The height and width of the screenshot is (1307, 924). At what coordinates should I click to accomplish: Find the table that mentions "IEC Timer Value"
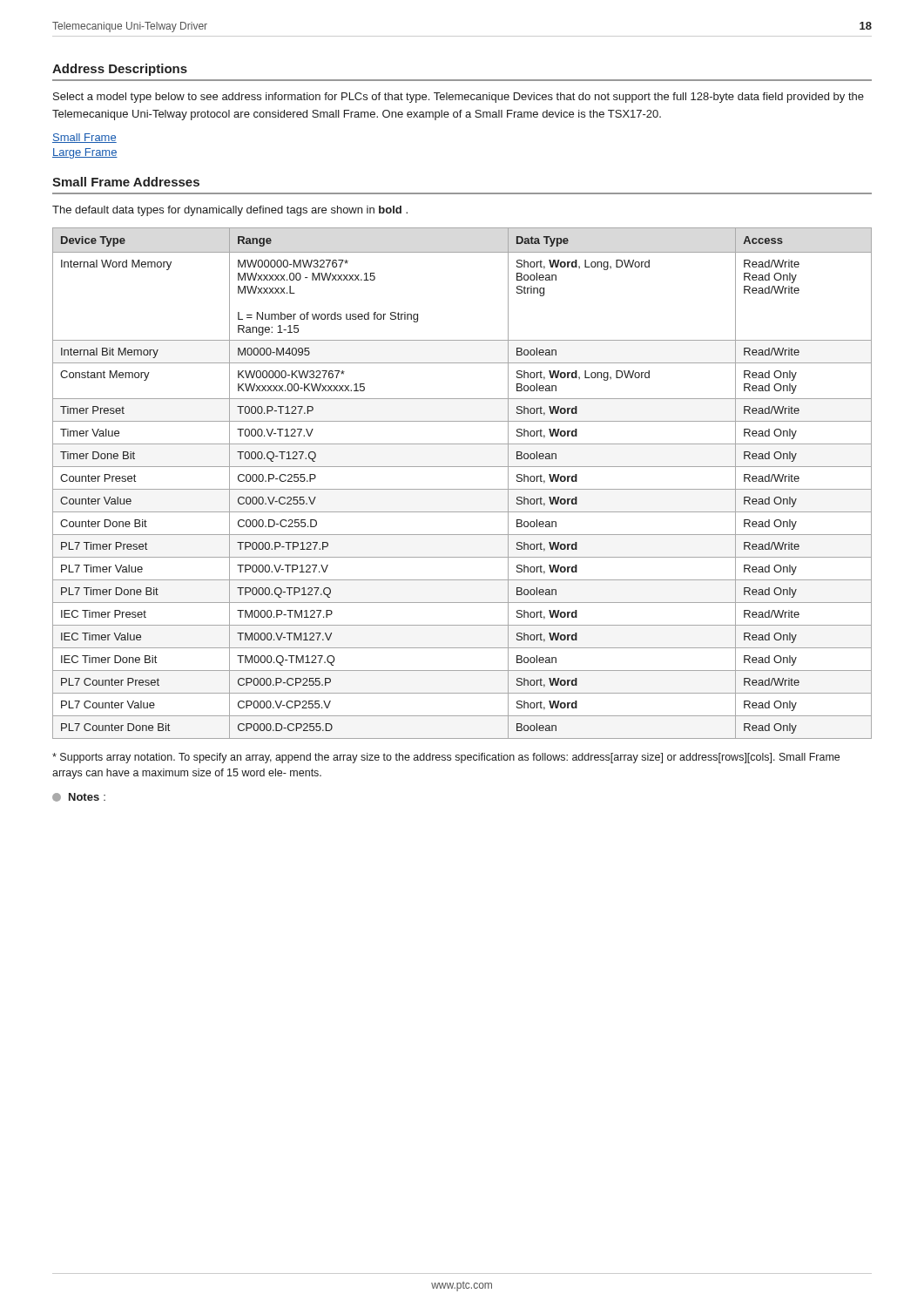tap(462, 483)
